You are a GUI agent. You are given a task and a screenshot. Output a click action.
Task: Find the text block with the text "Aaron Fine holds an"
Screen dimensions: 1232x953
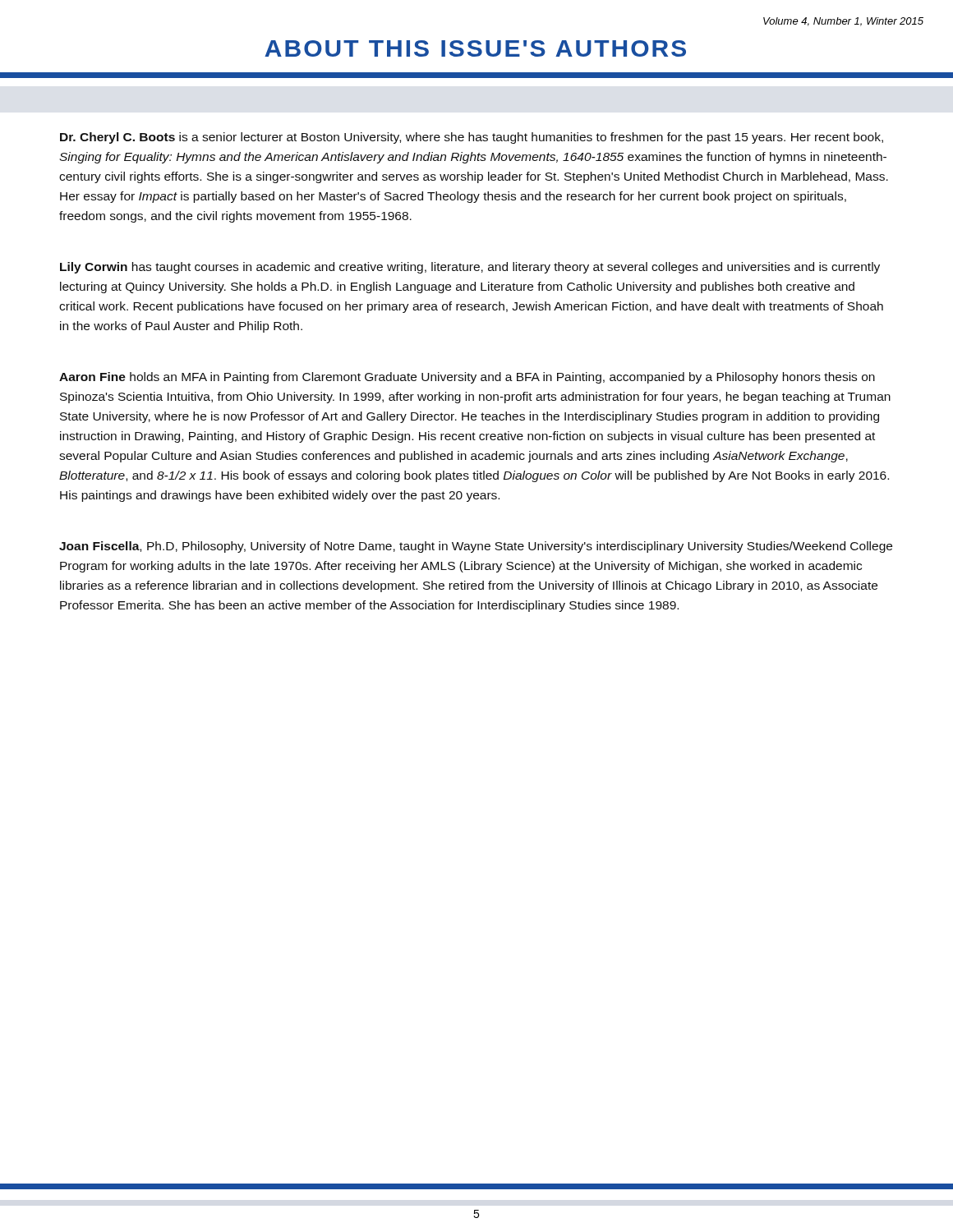(476, 436)
